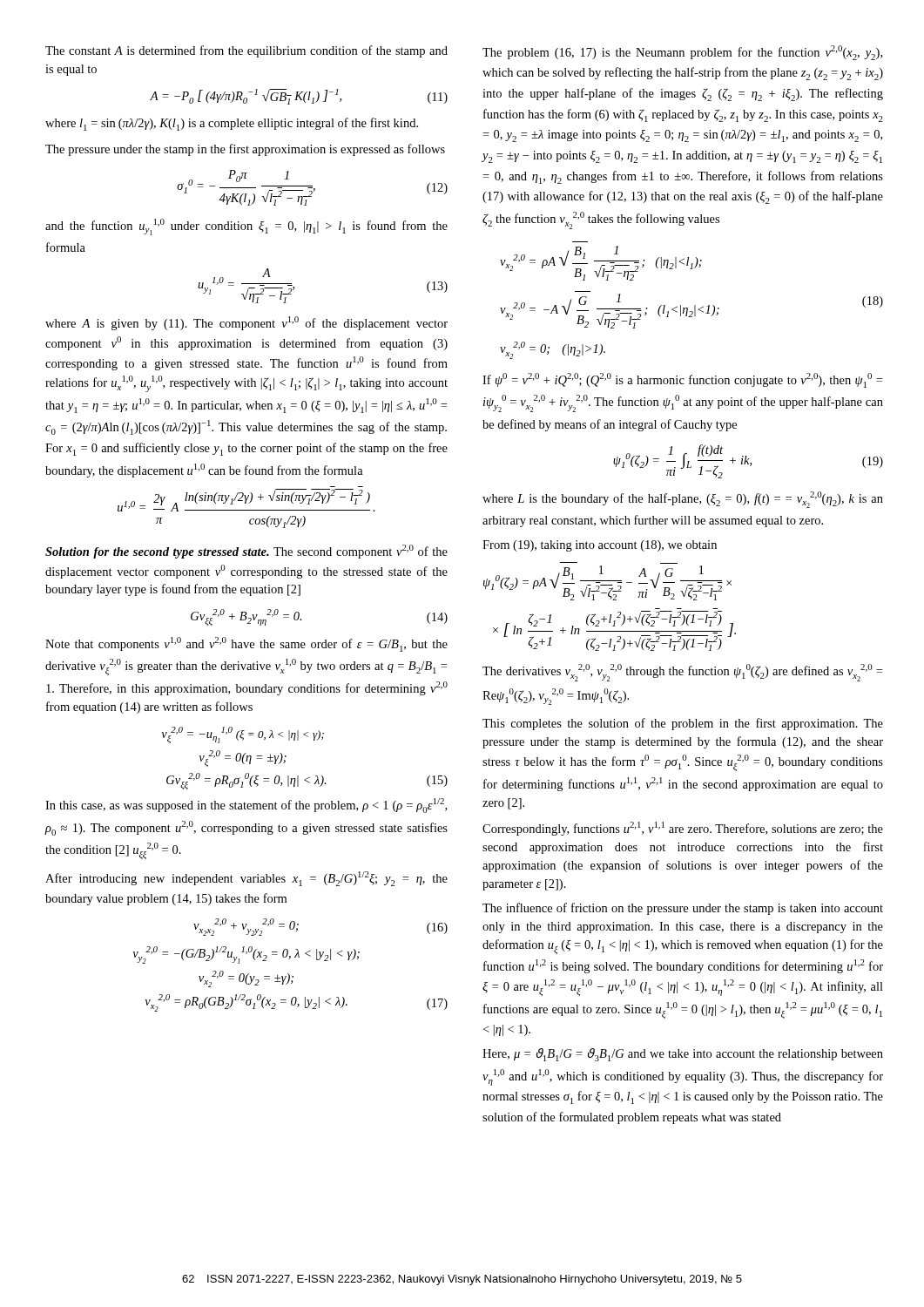Click on the text block containing "Note that components"
924x1307 pixels.
point(246,674)
